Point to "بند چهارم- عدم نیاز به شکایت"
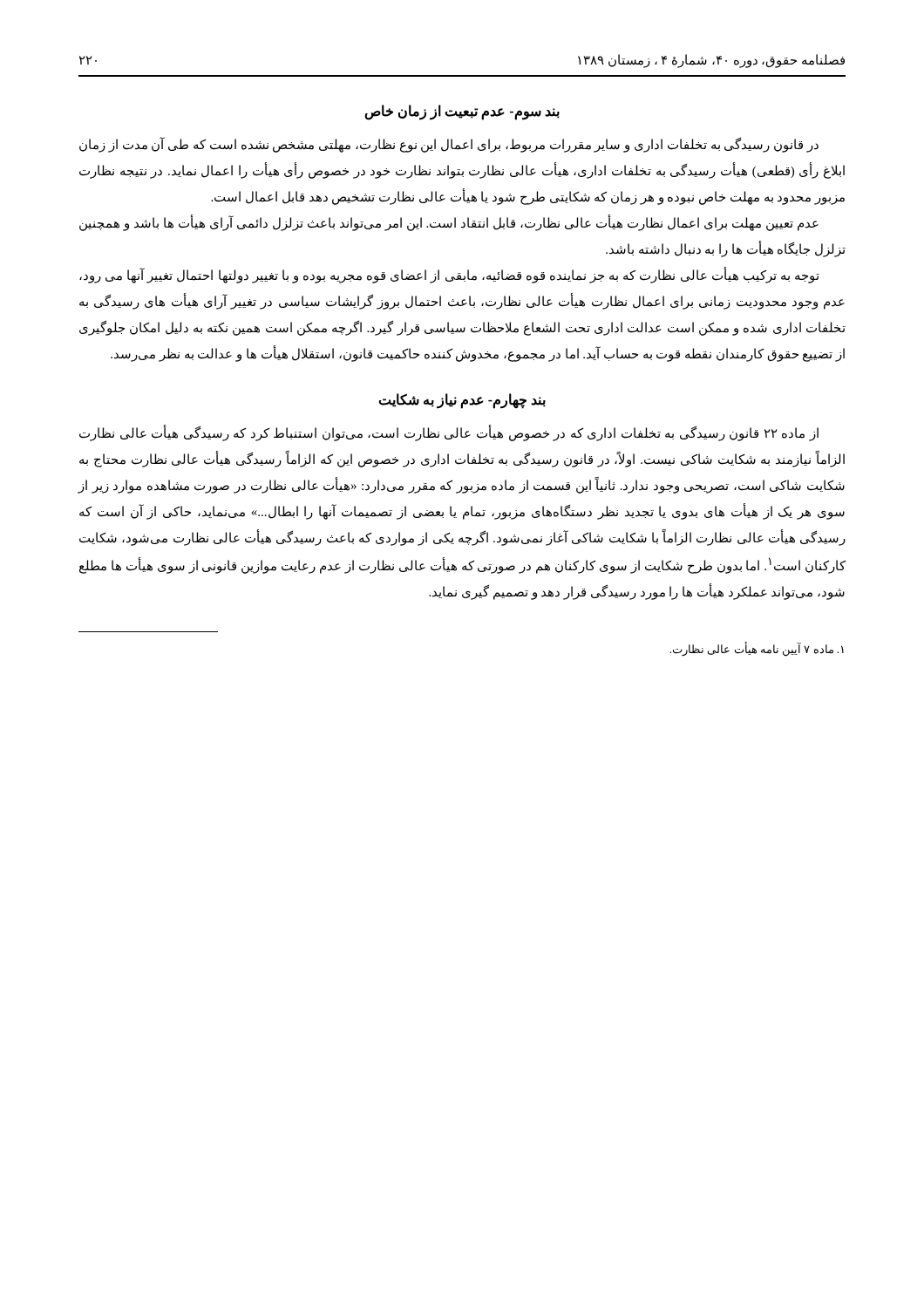 click(x=462, y=400)
